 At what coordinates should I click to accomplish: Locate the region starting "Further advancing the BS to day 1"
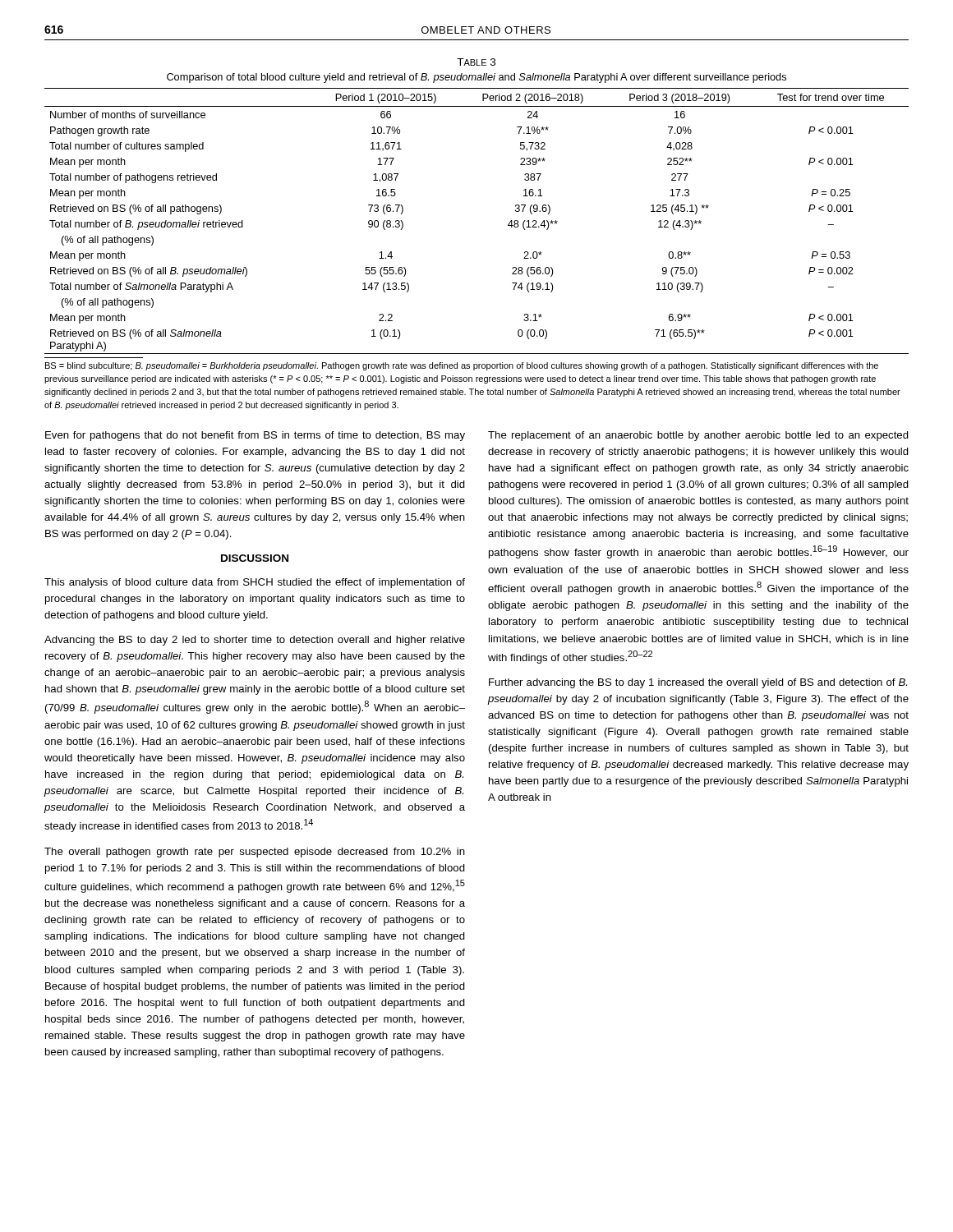point(698,740)
